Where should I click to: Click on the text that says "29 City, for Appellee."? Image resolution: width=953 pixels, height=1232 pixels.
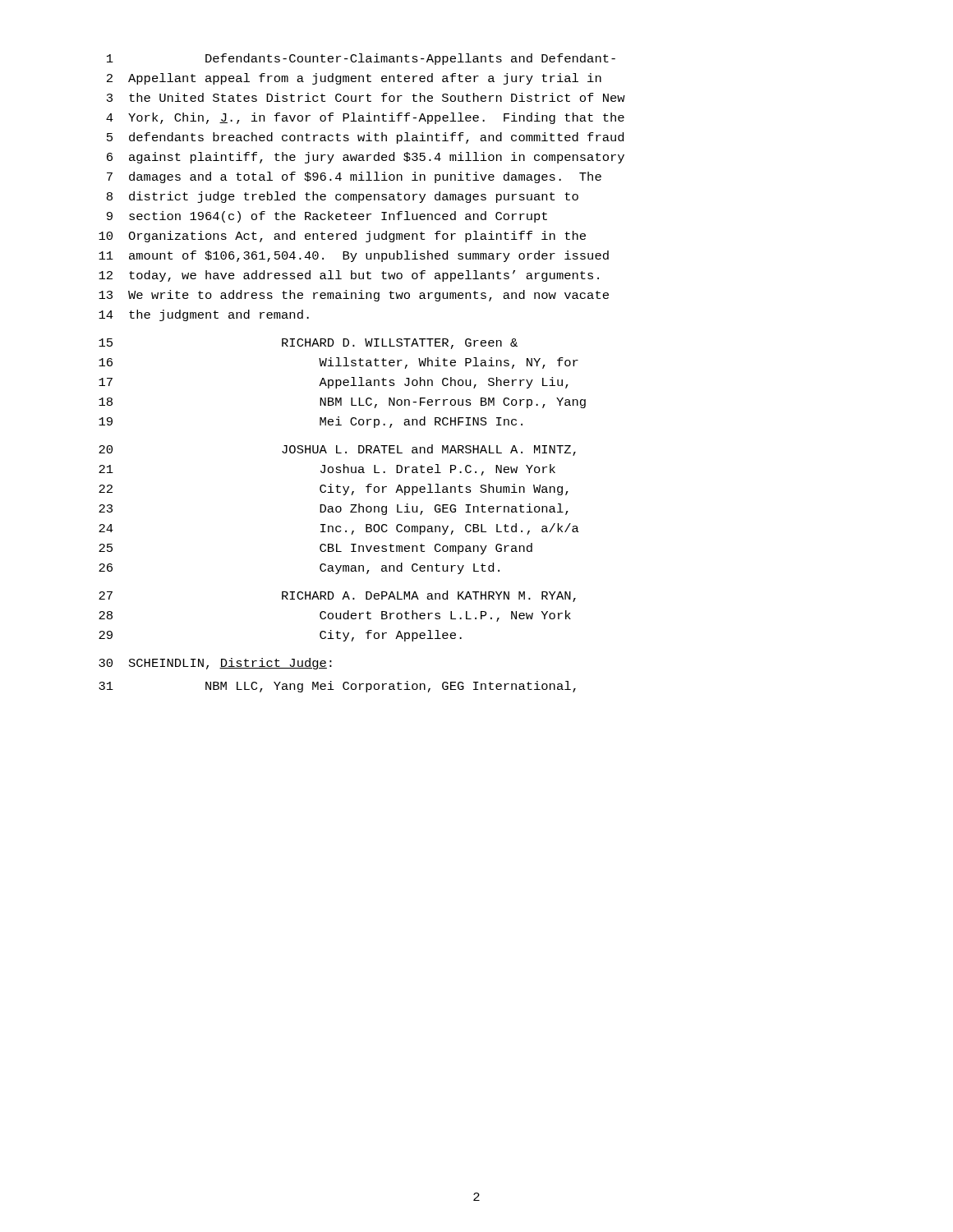point(102,635)
